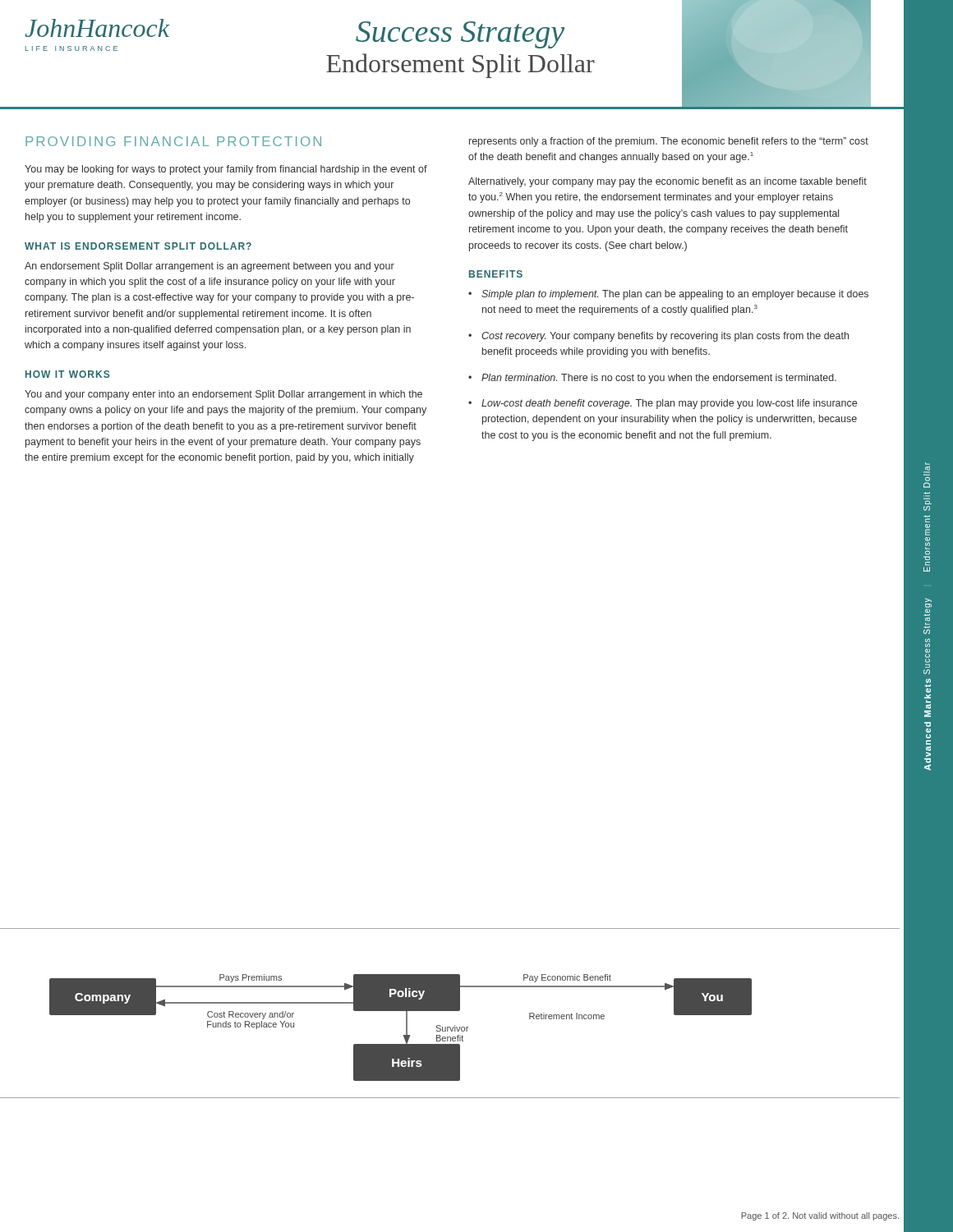Click on the text block that says "Alternatively, your company may pay the economic benefit"
This screenshot has width=953, height=1232.
(x=667, y=213)
